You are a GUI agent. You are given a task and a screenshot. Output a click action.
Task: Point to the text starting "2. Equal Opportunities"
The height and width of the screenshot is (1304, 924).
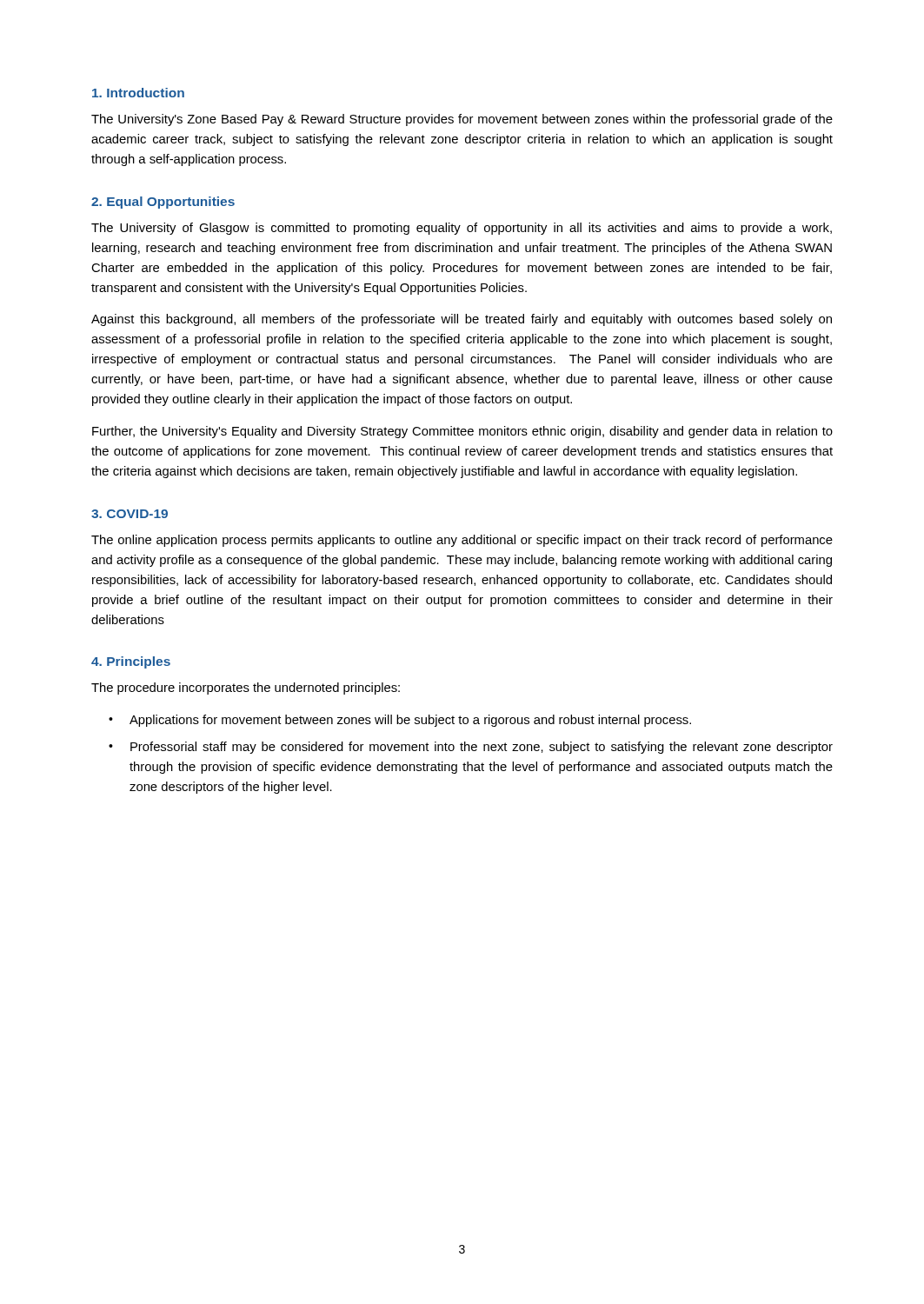[163, 201]
